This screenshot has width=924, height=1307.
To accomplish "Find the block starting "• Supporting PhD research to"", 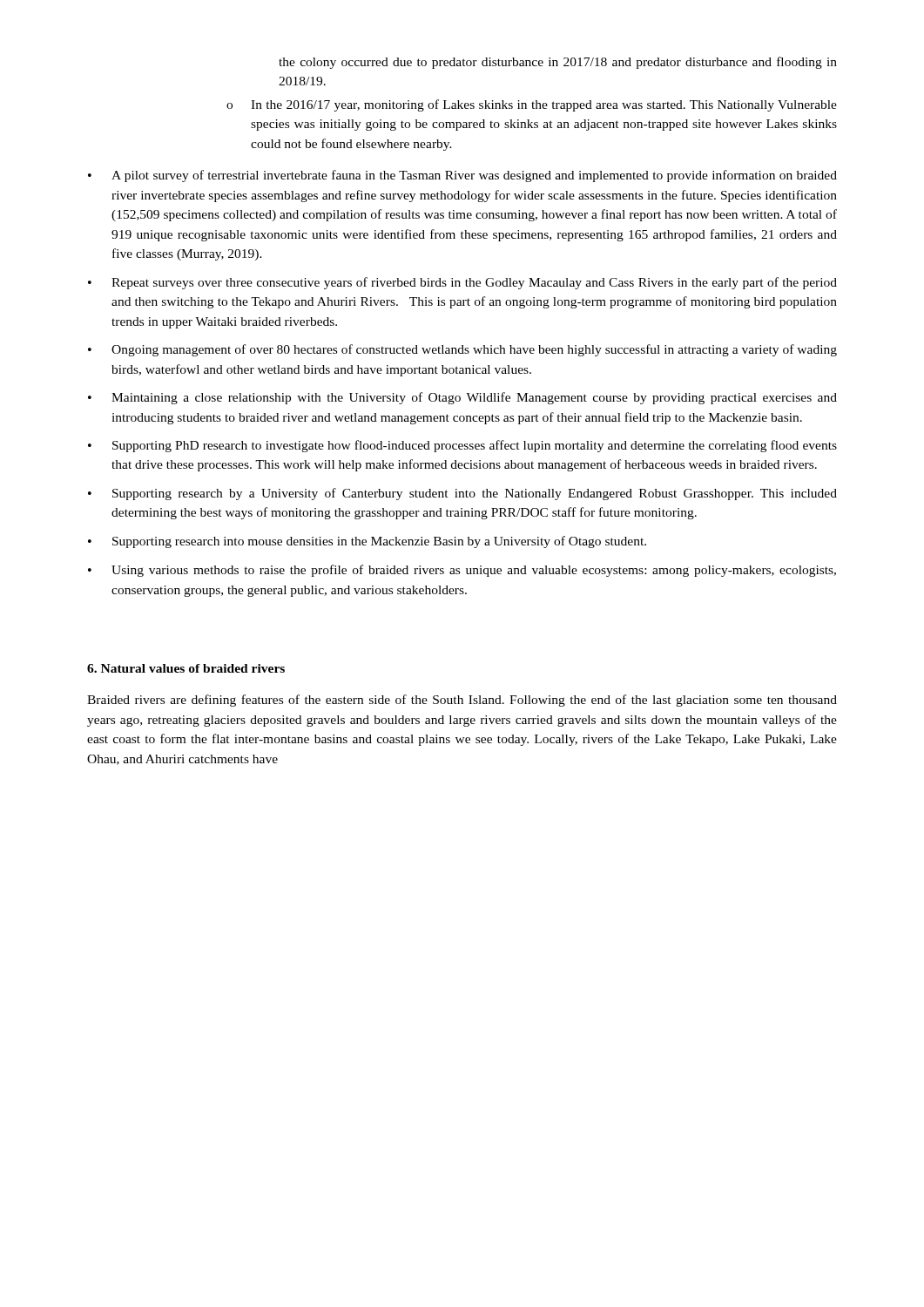I will pos(462,455).
